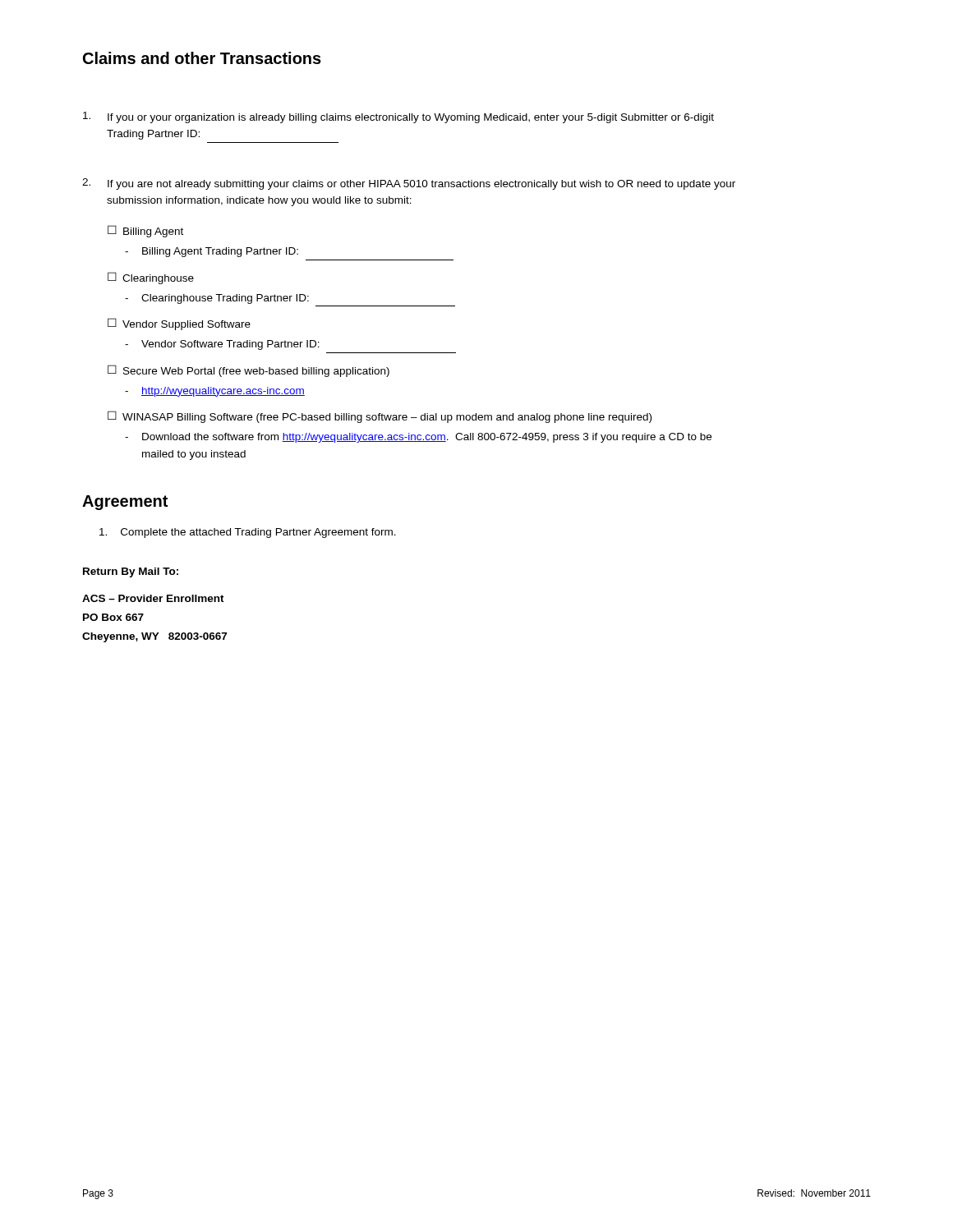Click on the region starting "☐ Vendor Supplied Software -"
953x1232 pixels.
pos(179,324)
